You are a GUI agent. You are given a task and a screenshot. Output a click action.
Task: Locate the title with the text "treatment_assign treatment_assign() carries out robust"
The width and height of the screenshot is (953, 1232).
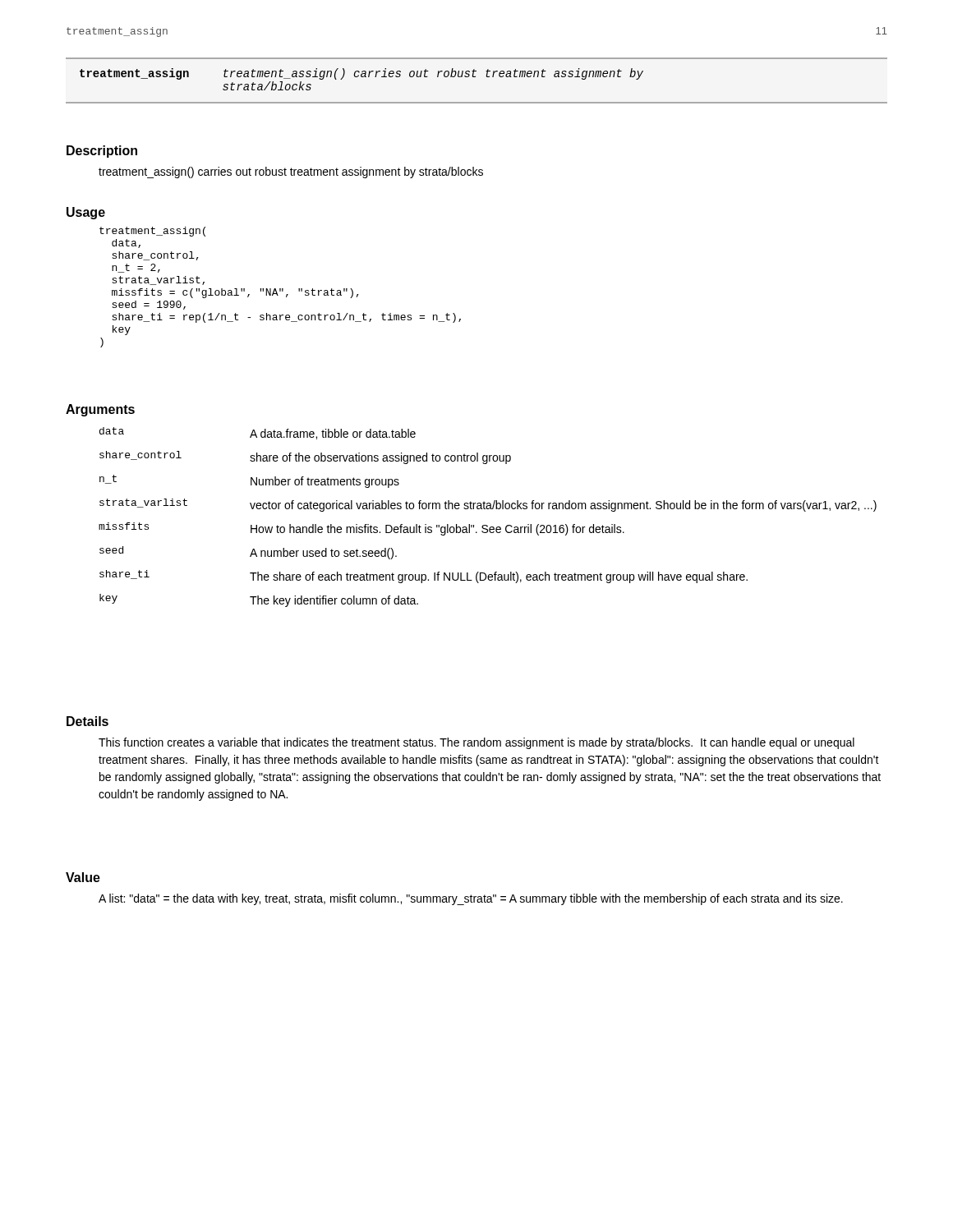point(361,81)
